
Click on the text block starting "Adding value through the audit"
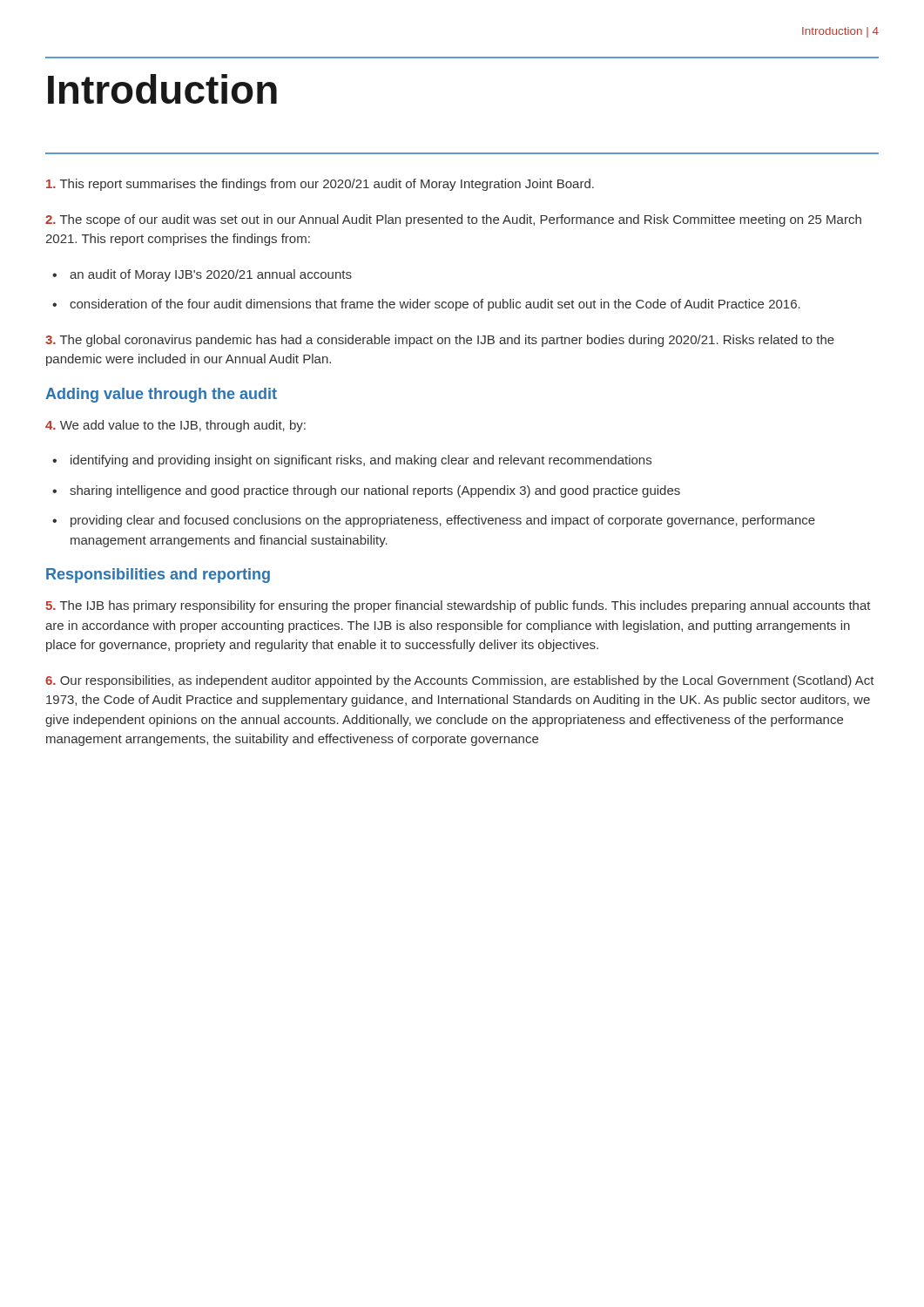161,393
